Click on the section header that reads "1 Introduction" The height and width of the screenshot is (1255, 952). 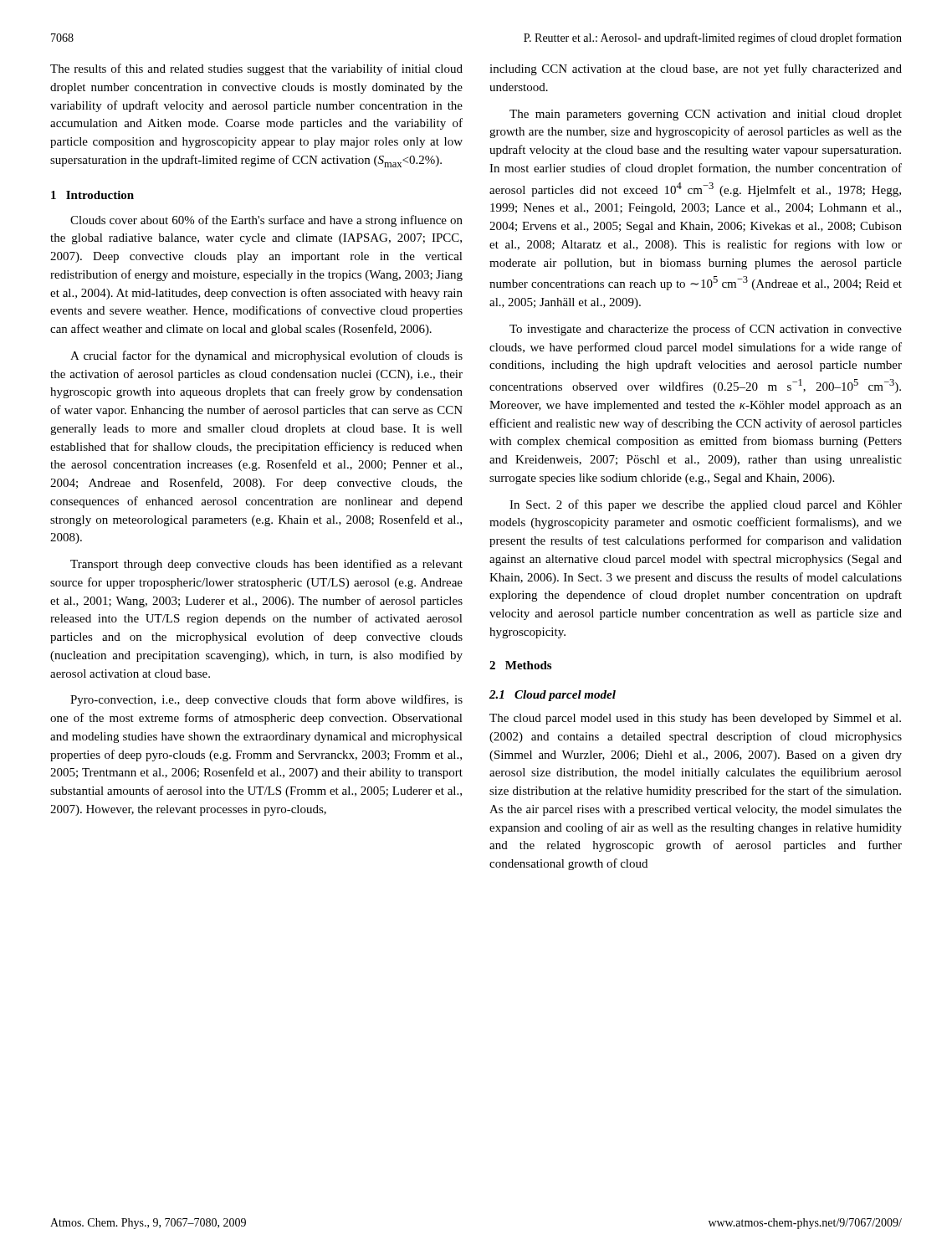click(92, 195)
